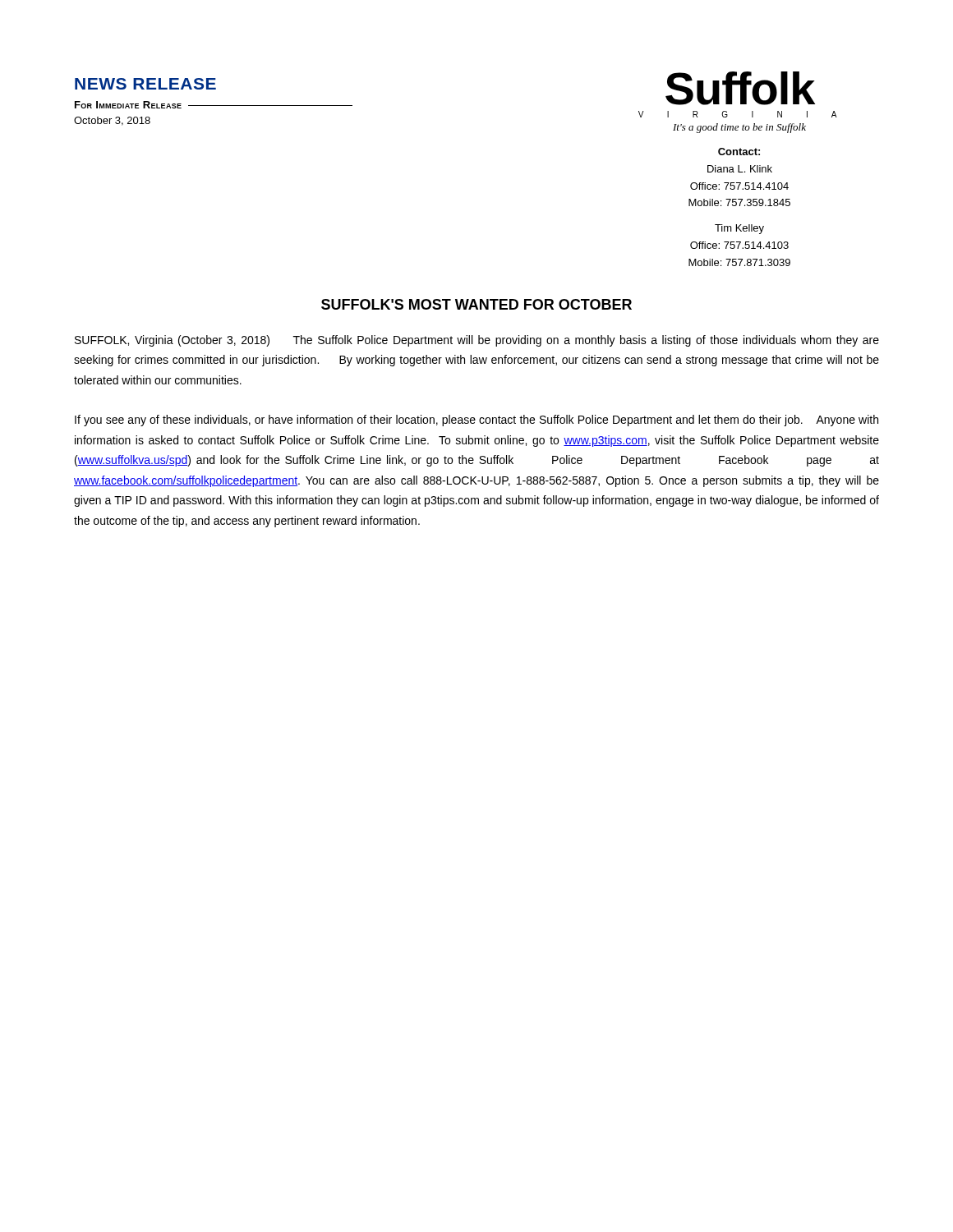
Task: Select the title
Action: pos(476,305)
